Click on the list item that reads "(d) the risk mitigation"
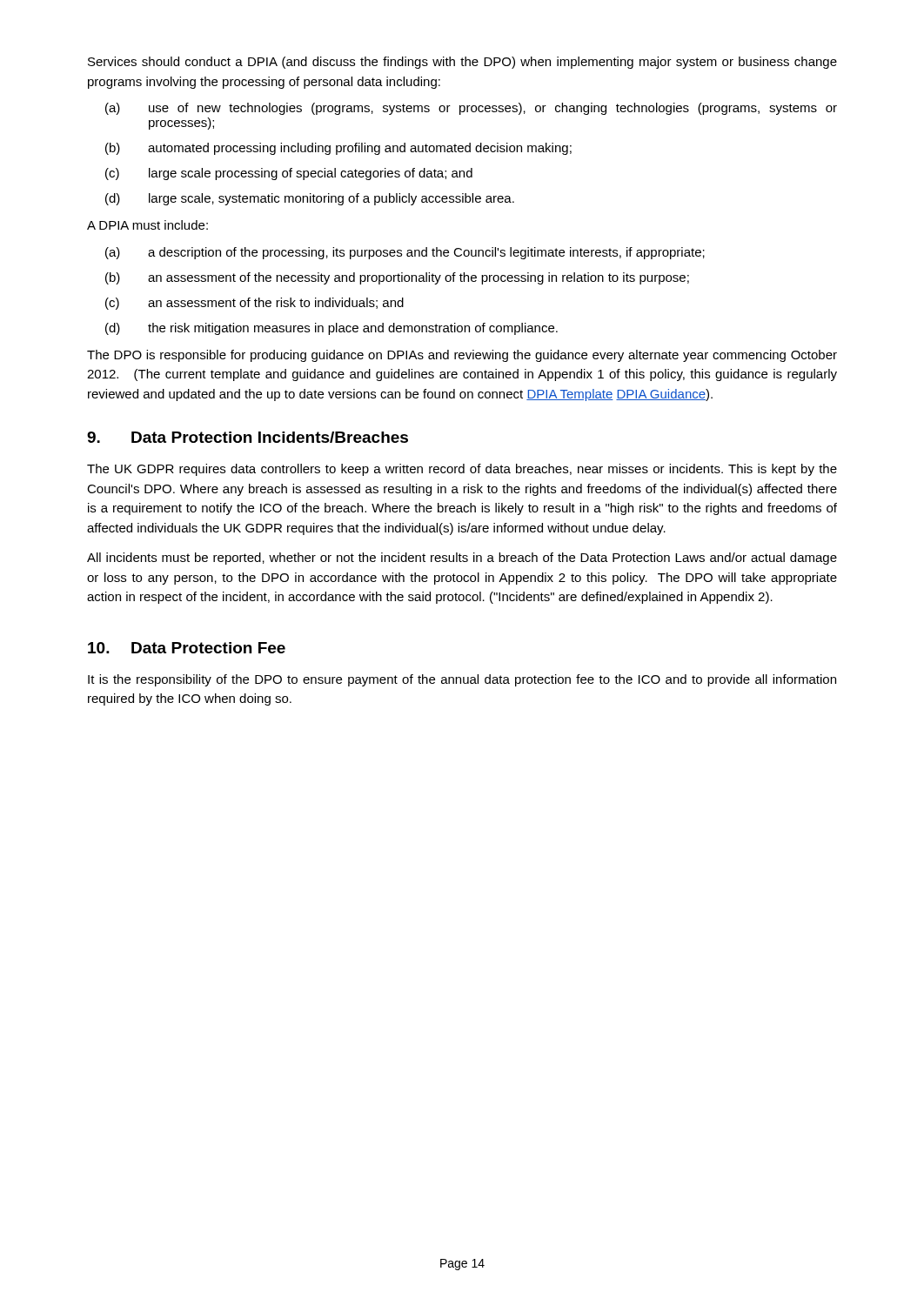 coord(462,327)
